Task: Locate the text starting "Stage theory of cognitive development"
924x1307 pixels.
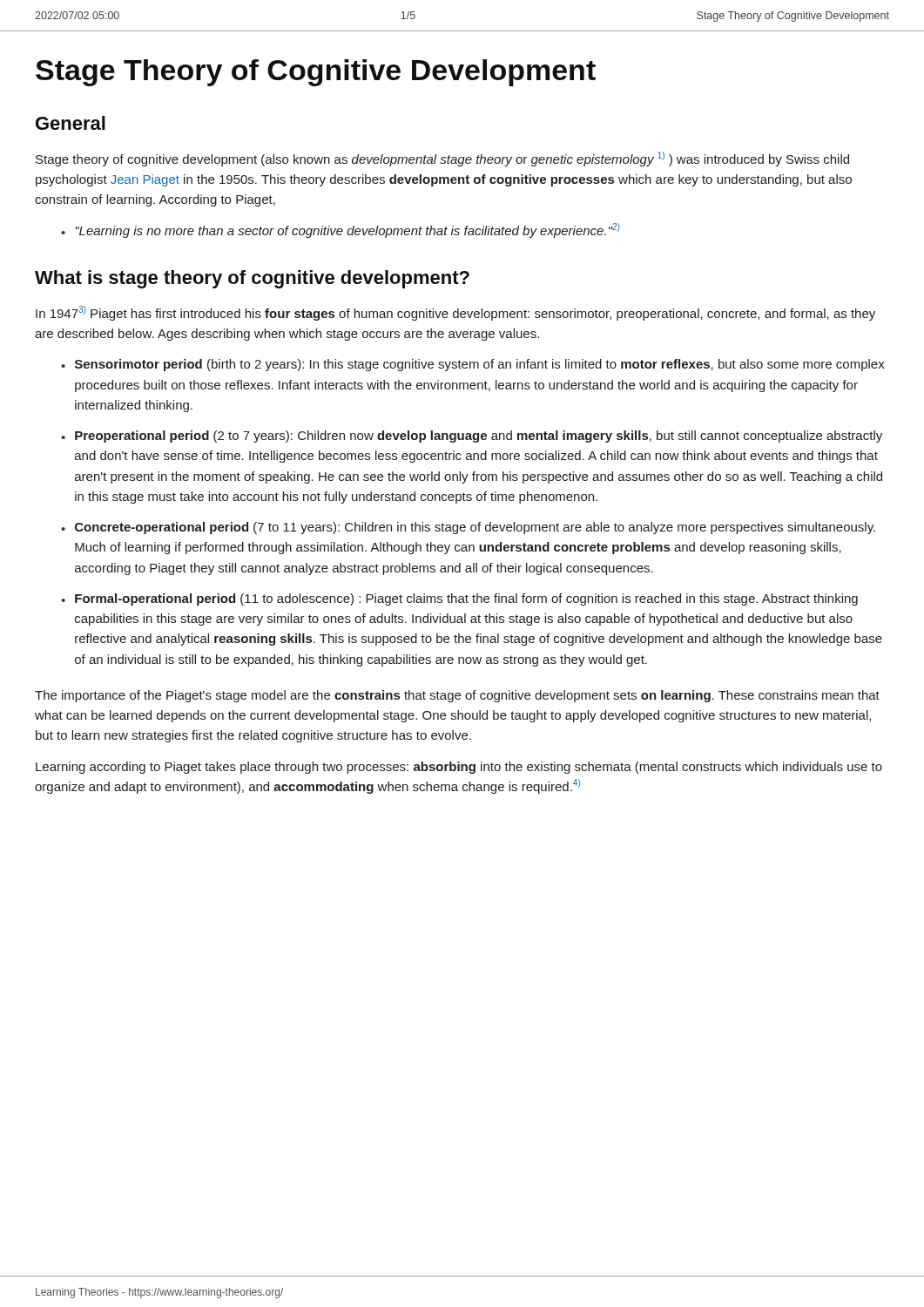Action: pyautogui.click(x=444, y=179)
